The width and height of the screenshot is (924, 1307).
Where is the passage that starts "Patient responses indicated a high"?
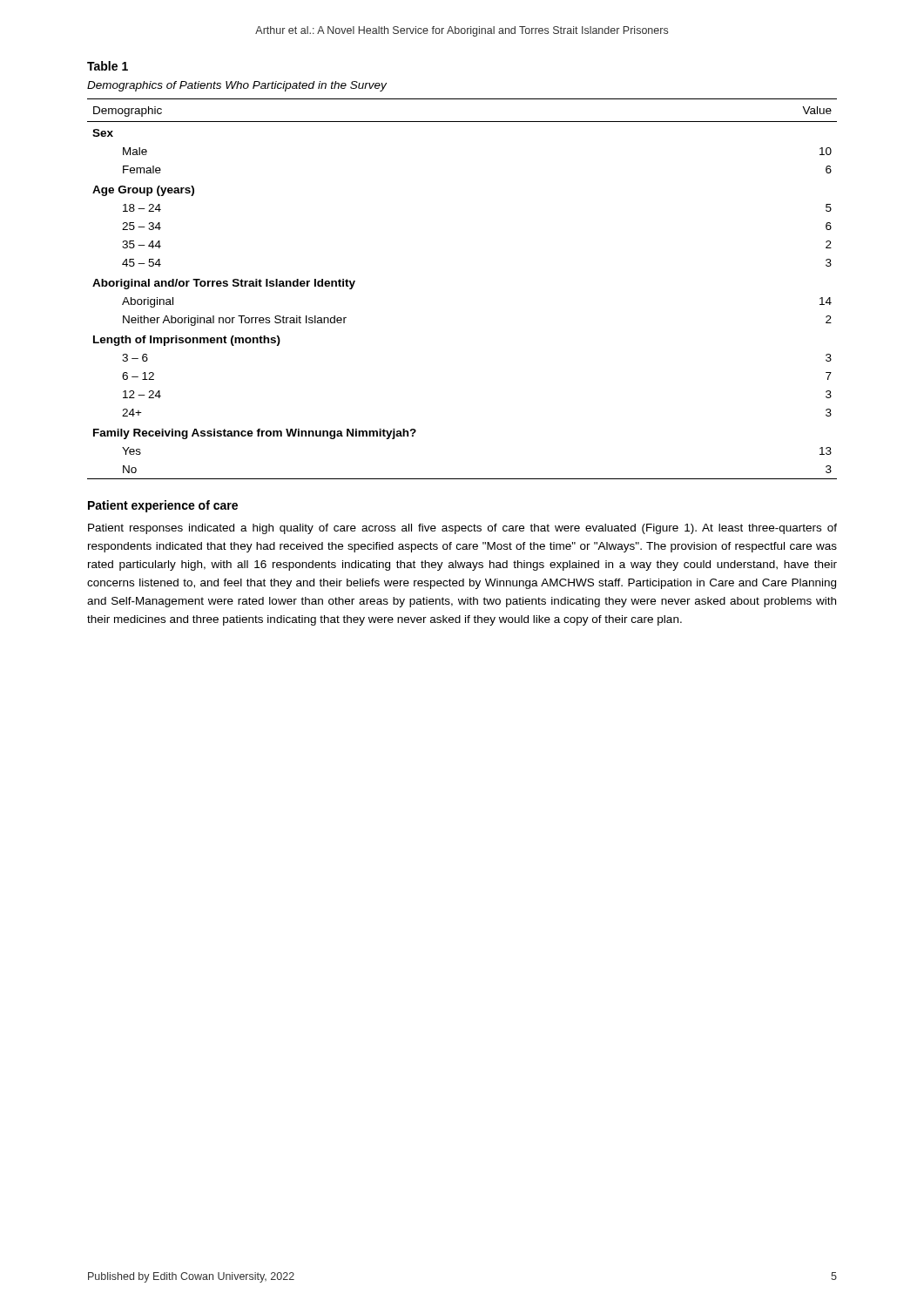462,573
